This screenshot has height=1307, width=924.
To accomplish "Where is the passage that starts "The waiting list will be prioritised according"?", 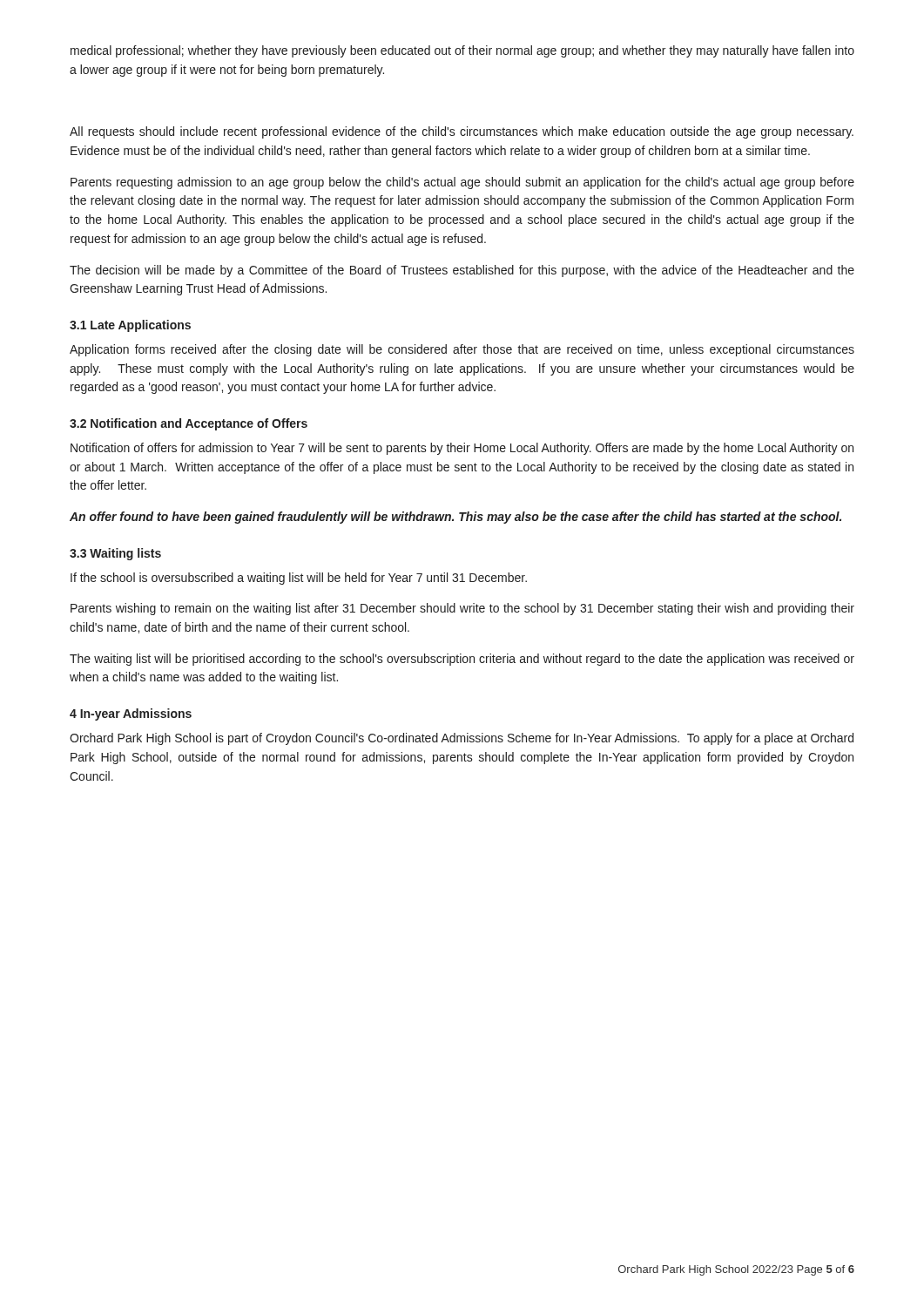I will pos(462,668).
